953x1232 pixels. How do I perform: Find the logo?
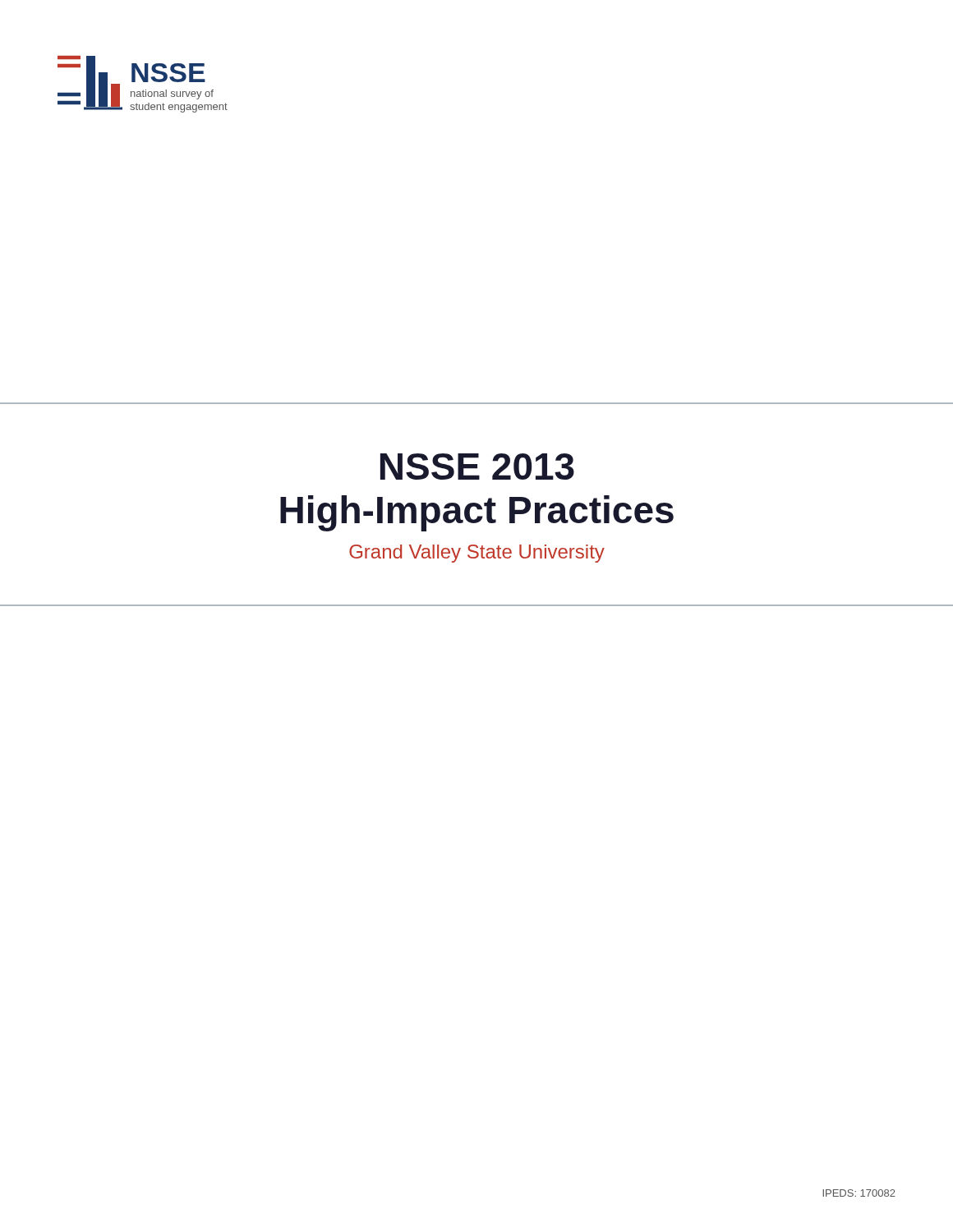144,84
